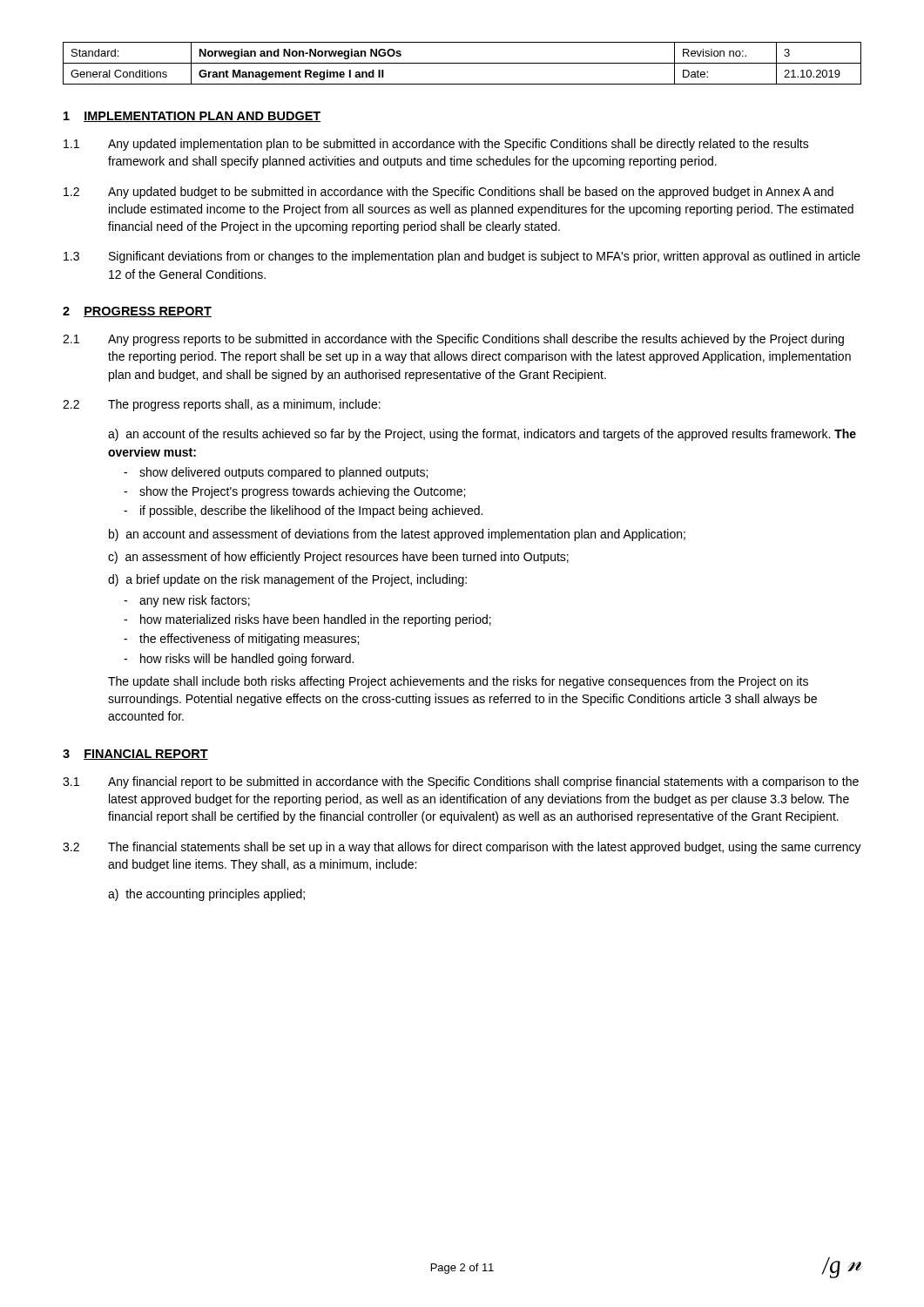
Task: Navigate to the text block starting "1 Any progress reports to be submitted"
Action: tap(462, 357)
